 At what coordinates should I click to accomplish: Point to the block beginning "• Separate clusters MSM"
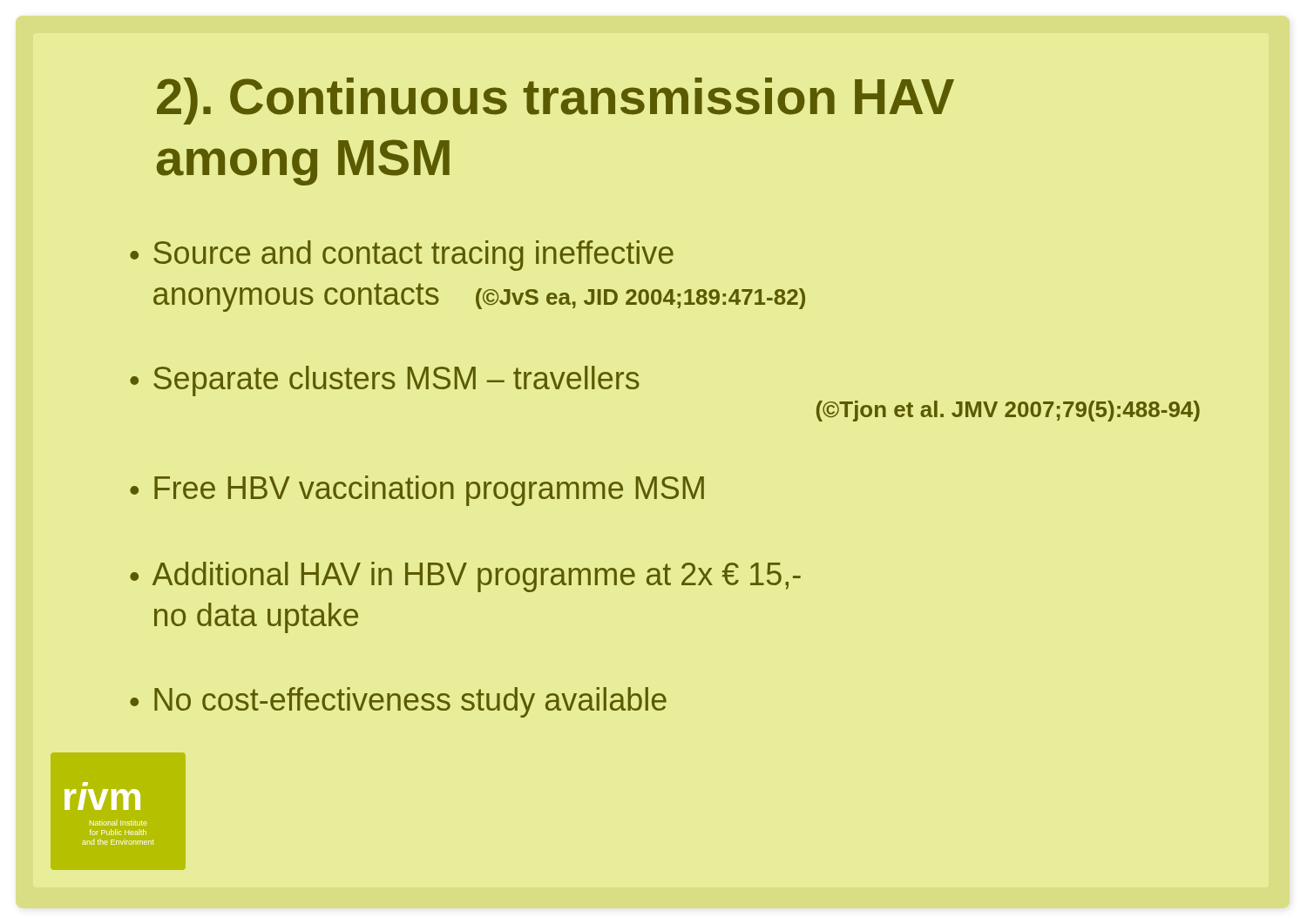[385, 381]
